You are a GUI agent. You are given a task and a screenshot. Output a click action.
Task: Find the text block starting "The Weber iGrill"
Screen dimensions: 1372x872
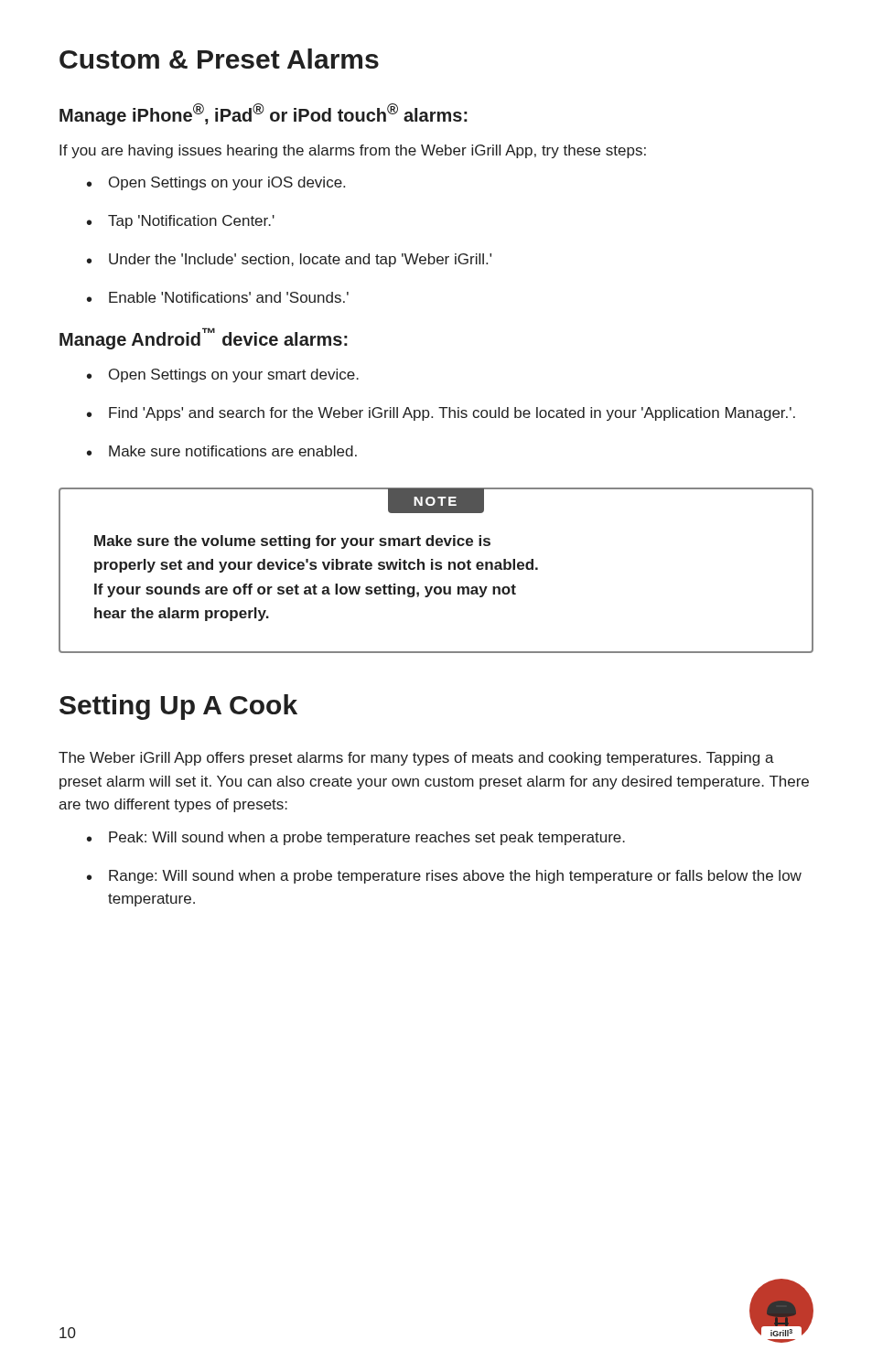coord(436,781)
